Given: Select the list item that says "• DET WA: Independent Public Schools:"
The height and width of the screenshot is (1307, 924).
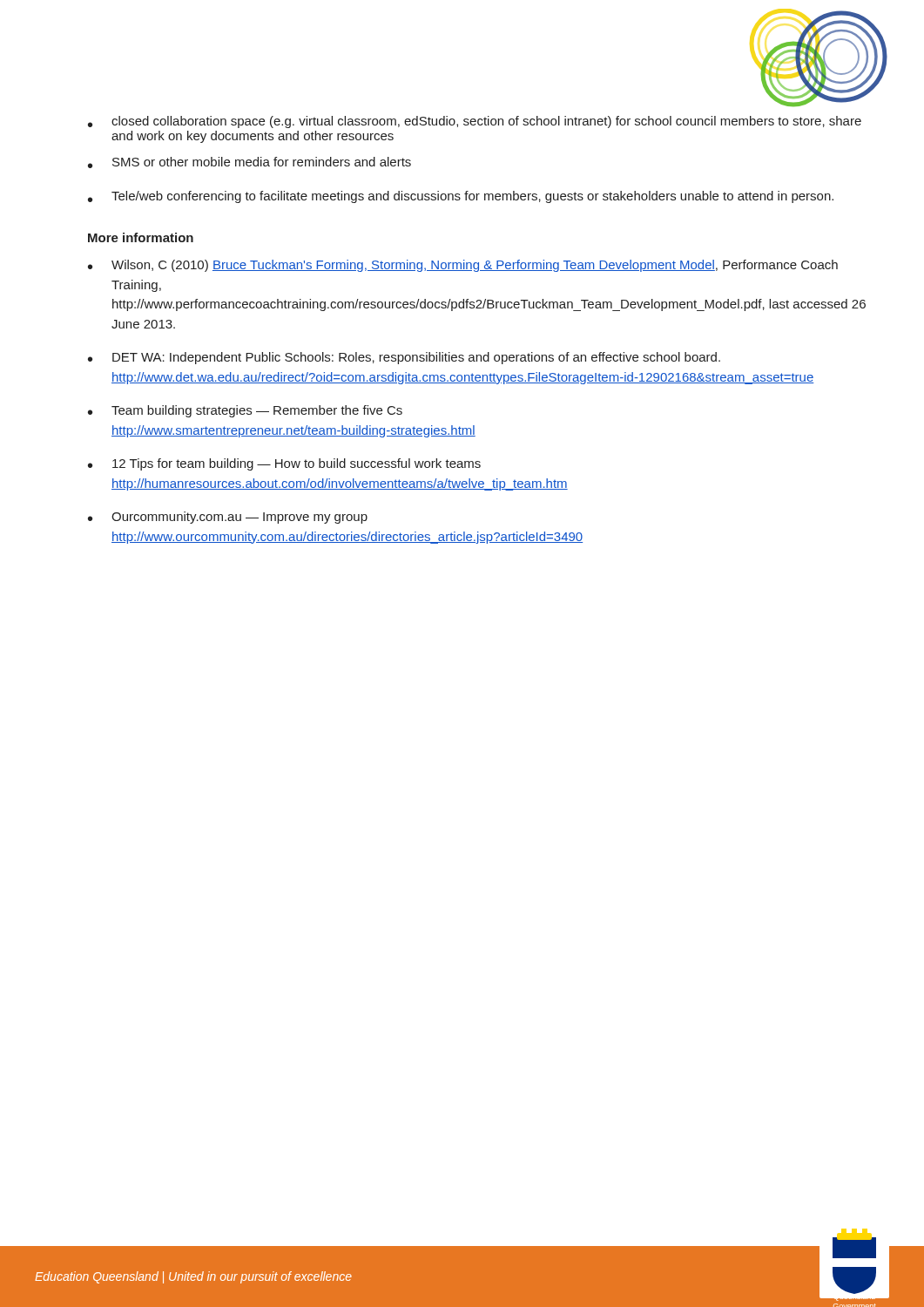Looking at the screenshot, I should click(x=450, y=367).
